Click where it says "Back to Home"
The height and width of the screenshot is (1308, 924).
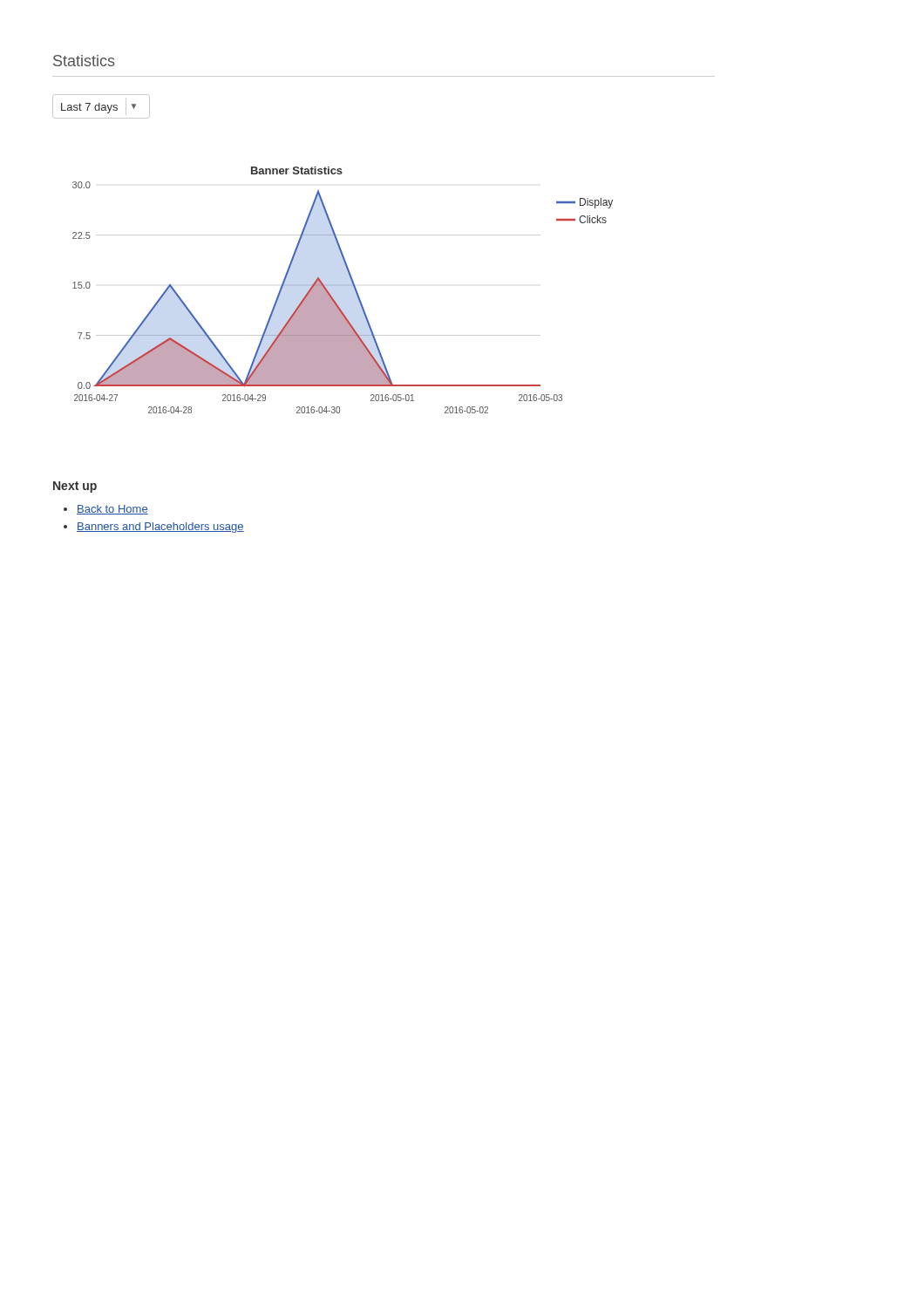pos(112,509)
